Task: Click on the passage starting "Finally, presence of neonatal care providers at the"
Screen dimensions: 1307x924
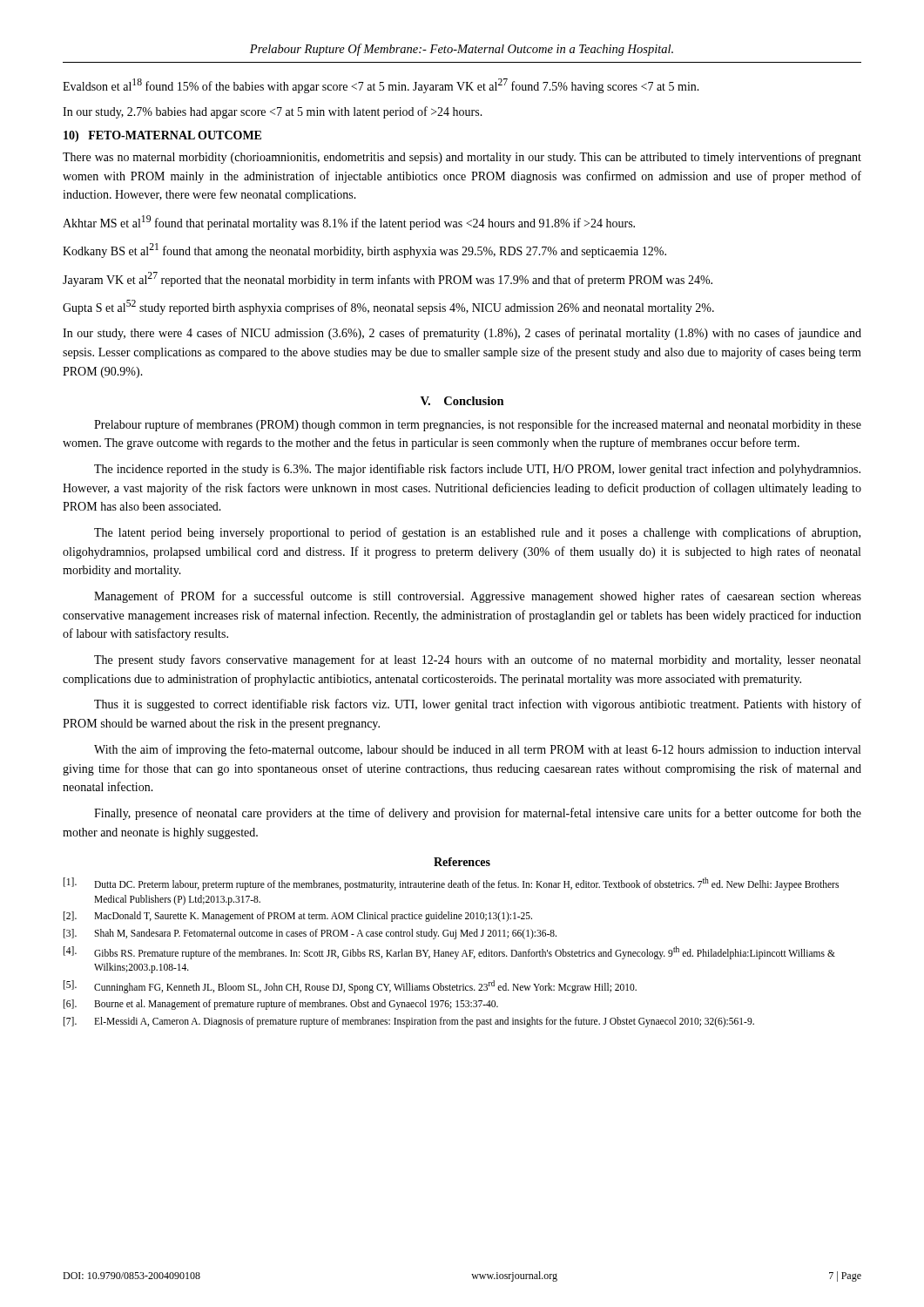Action: pyautogui.click(x=462, y=823)
